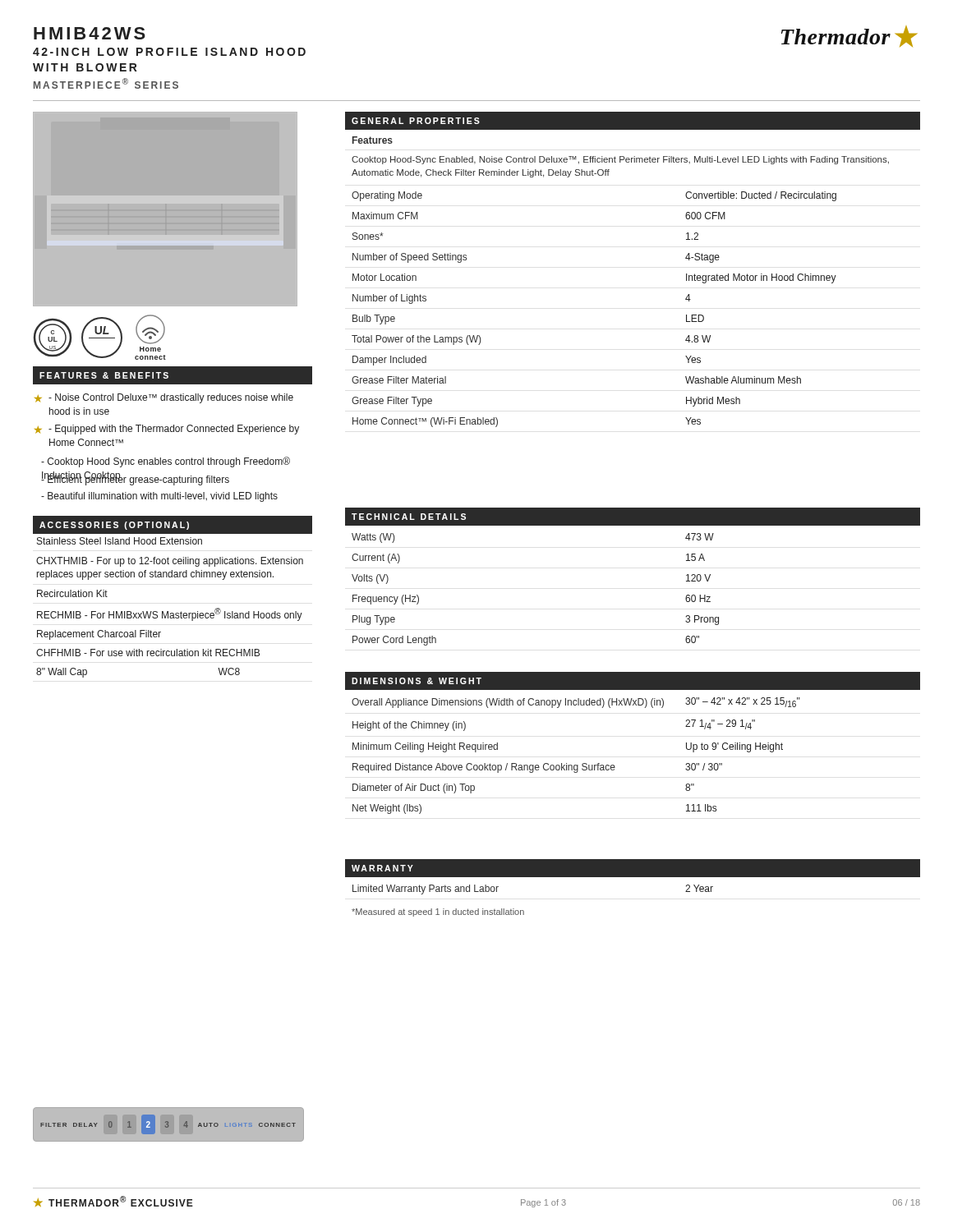Find "GENERAL PROPERTIES" on this page
Viewport: 953px width, 1232px height.
tap(416, 121)
